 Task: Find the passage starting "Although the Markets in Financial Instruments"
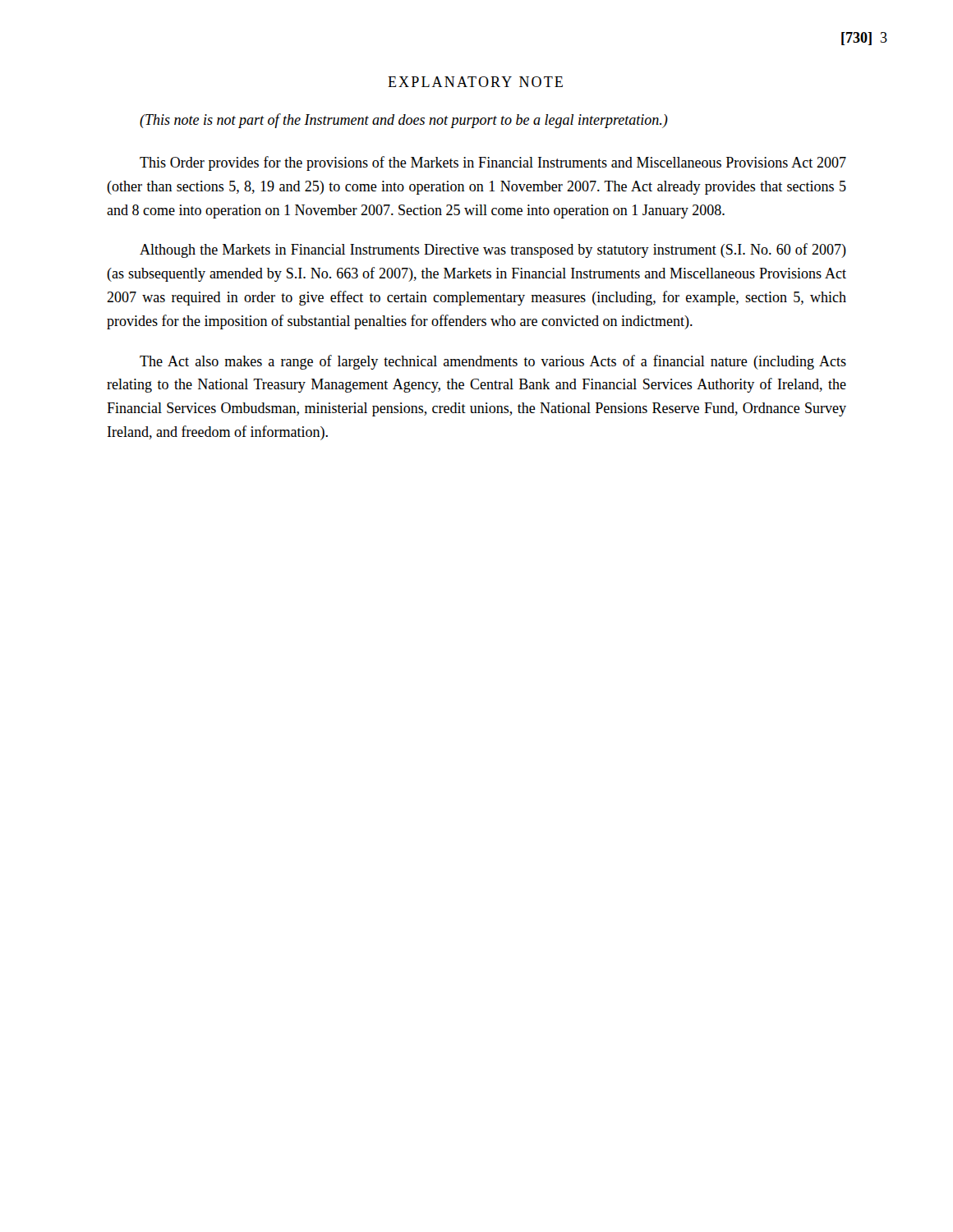tap(476, 286)
